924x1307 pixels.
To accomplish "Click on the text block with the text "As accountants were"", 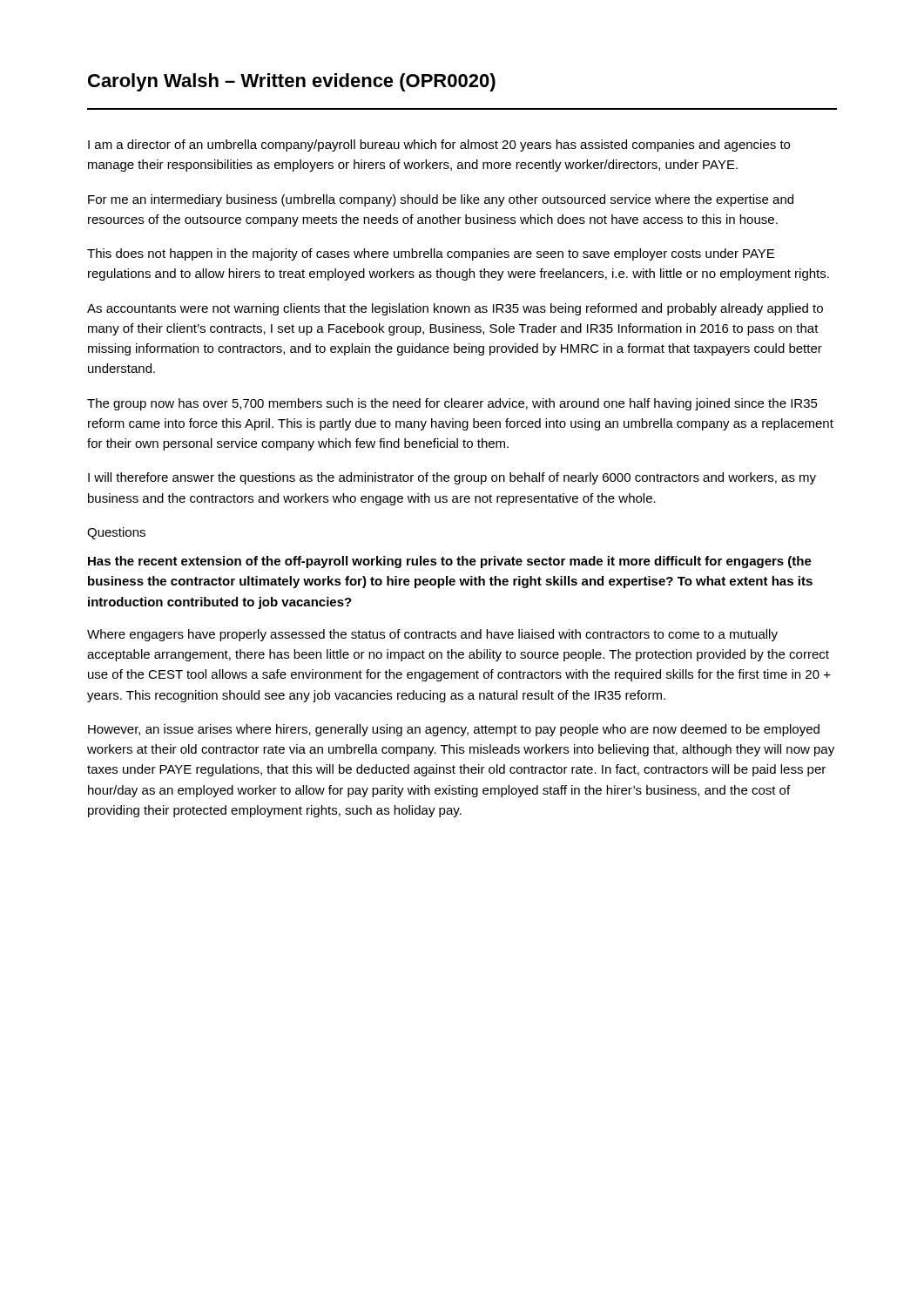I will click(x=462, y=338).
